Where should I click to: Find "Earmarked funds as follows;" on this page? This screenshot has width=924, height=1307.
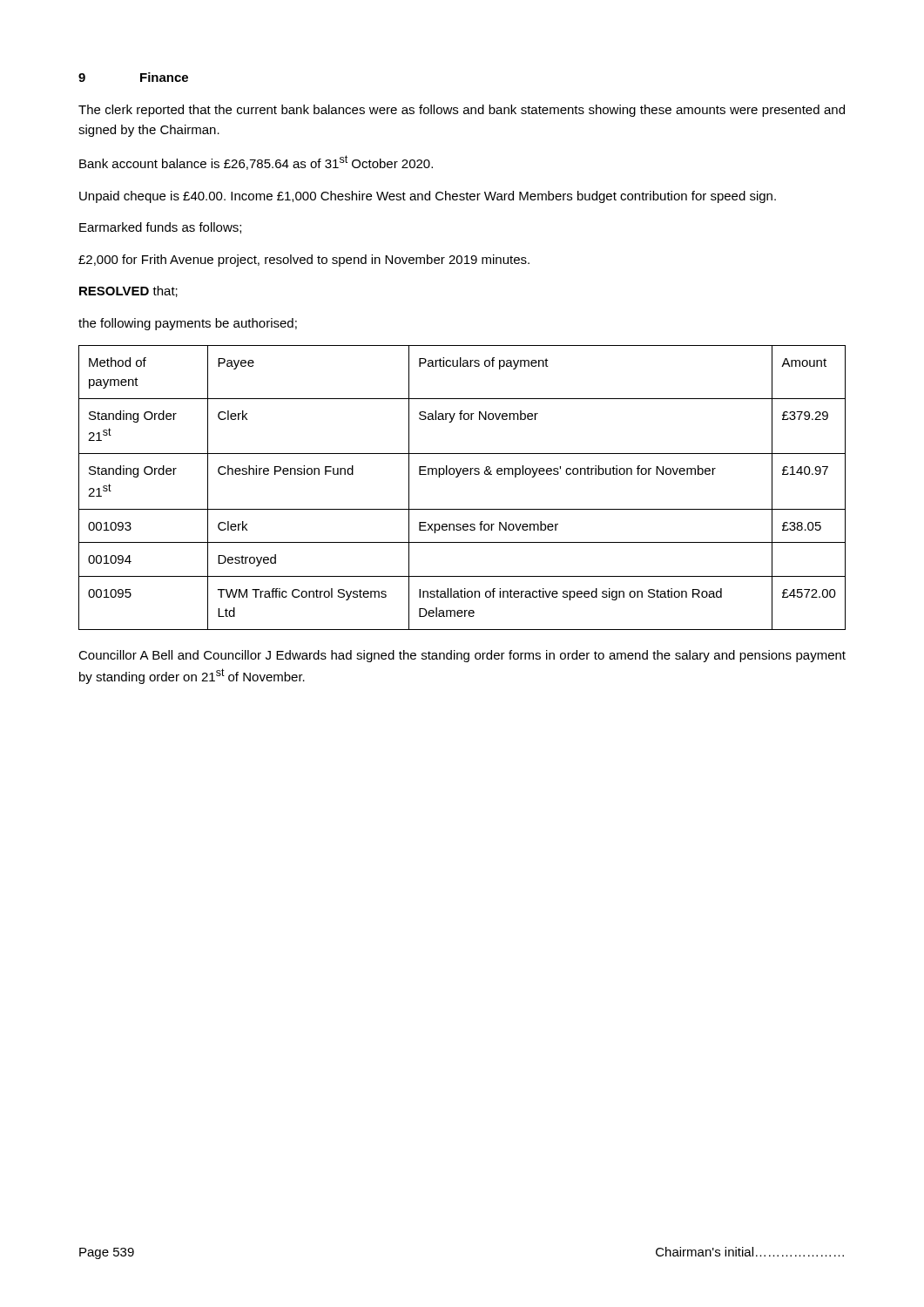point(160,227)
